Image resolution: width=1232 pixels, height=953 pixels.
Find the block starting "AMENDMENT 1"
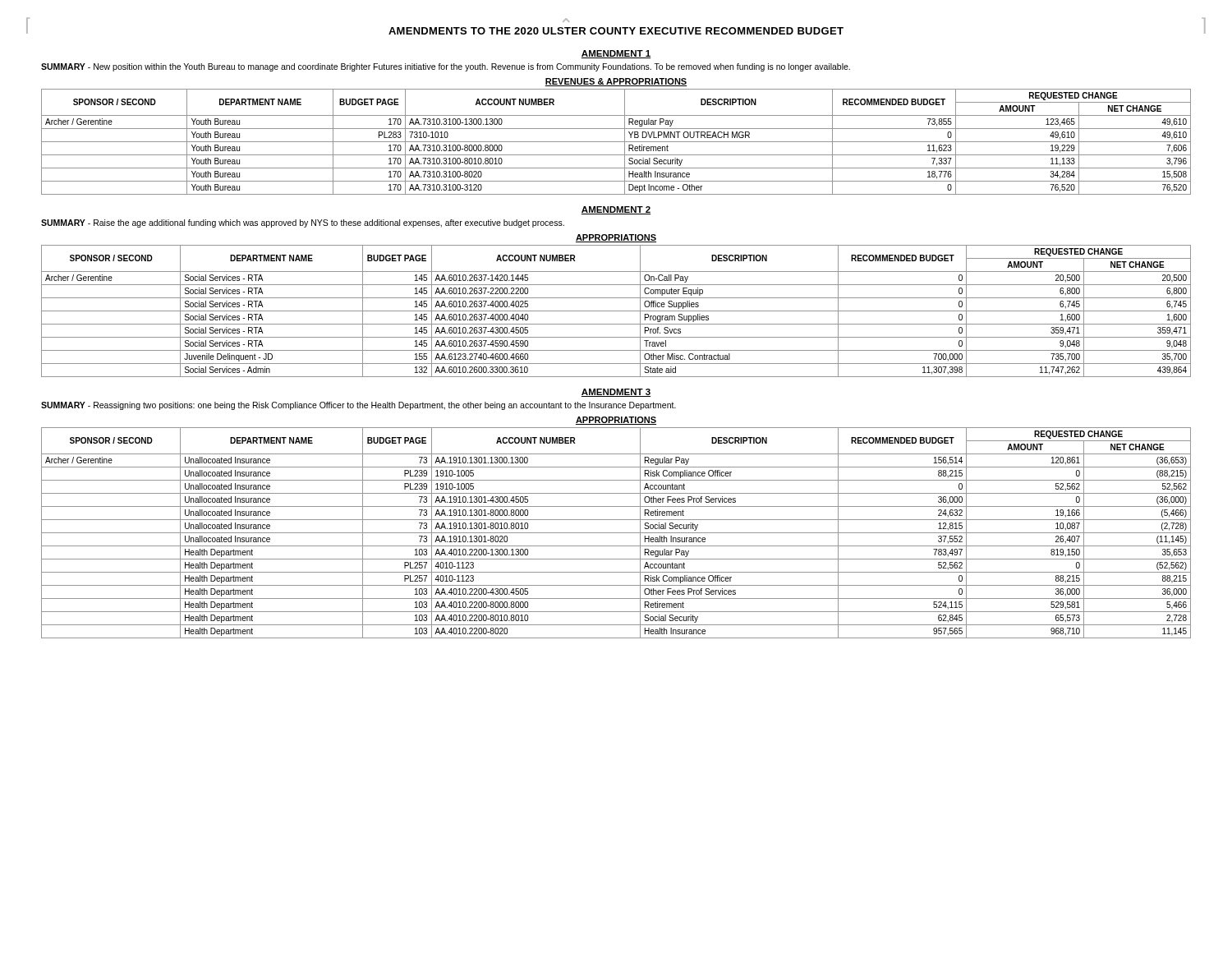[x=616, y=53]
